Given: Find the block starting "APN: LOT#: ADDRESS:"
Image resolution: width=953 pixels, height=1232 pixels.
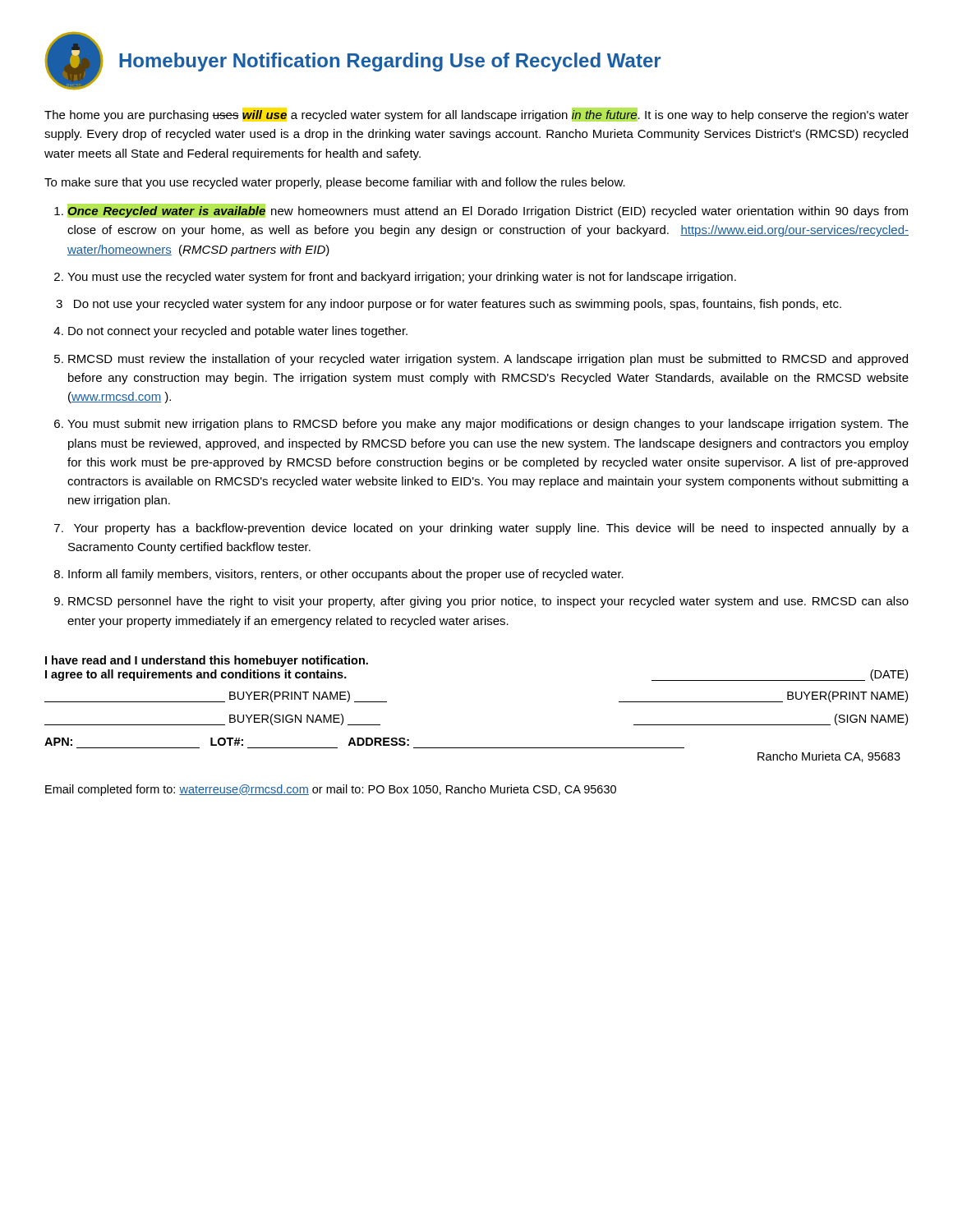Looking at the screenshot, I should (x=364, y=741).
